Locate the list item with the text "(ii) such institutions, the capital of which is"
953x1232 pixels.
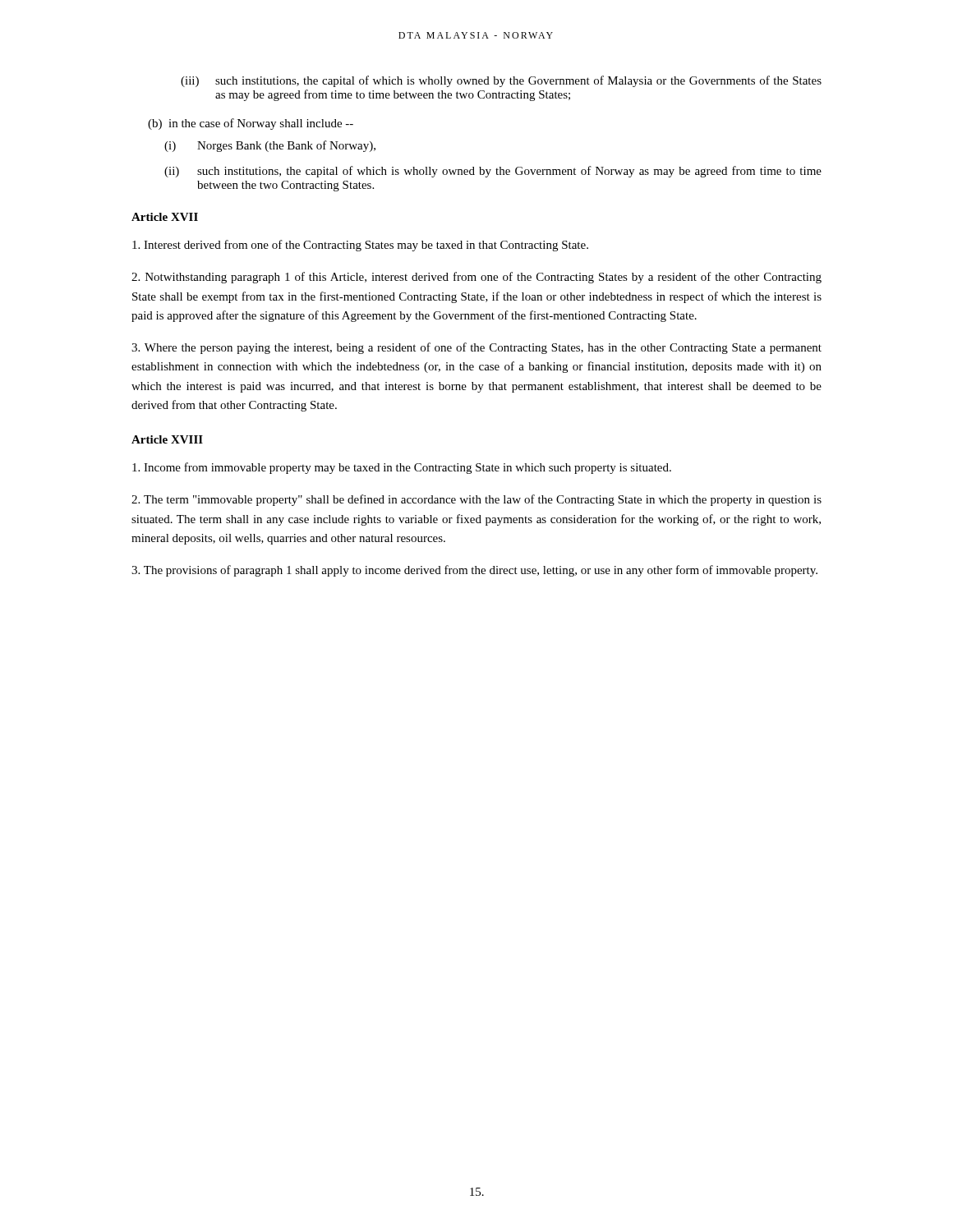pos(493,178)
